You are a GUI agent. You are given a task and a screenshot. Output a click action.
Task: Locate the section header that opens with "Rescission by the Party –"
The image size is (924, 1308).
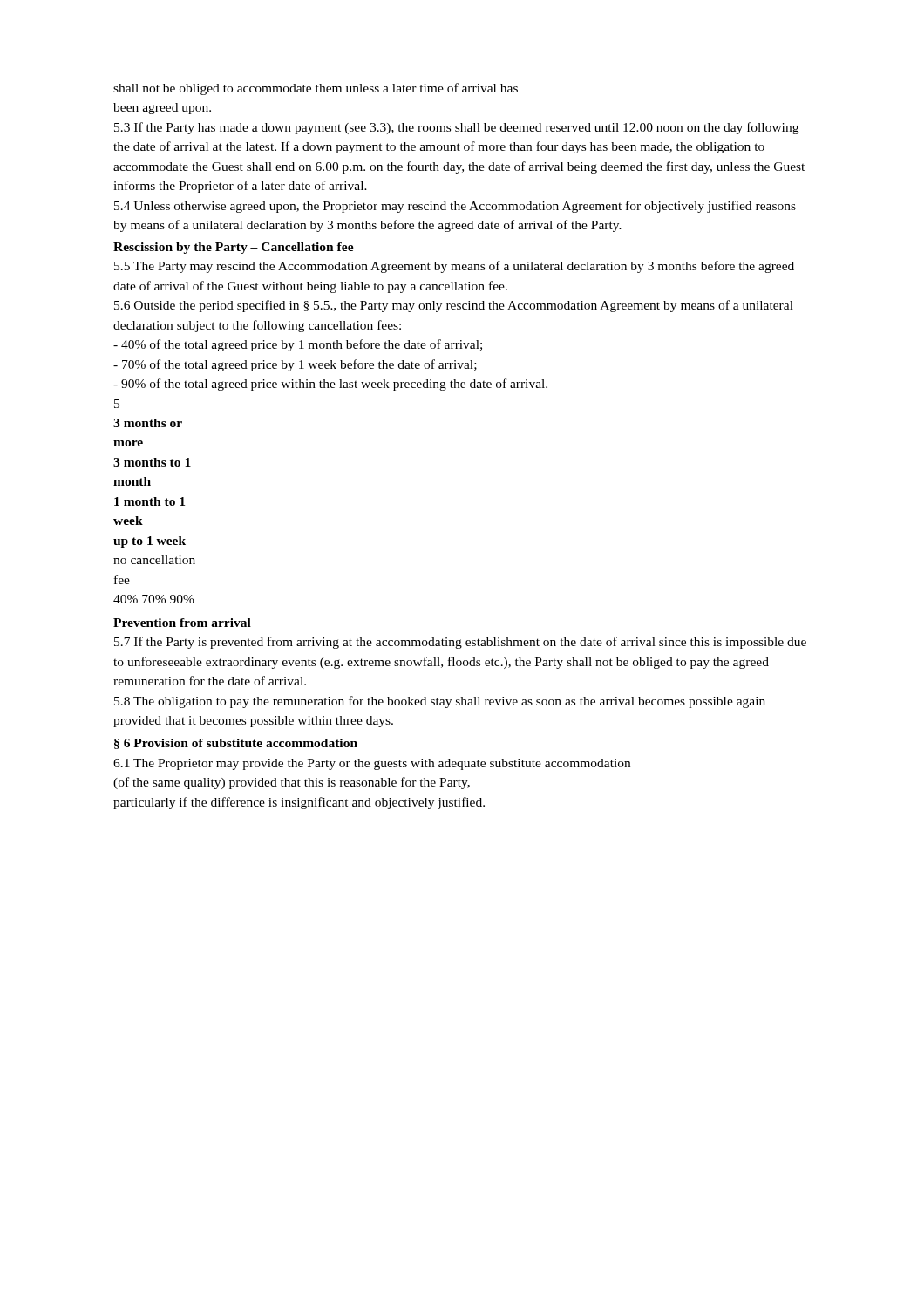[233, 246]
